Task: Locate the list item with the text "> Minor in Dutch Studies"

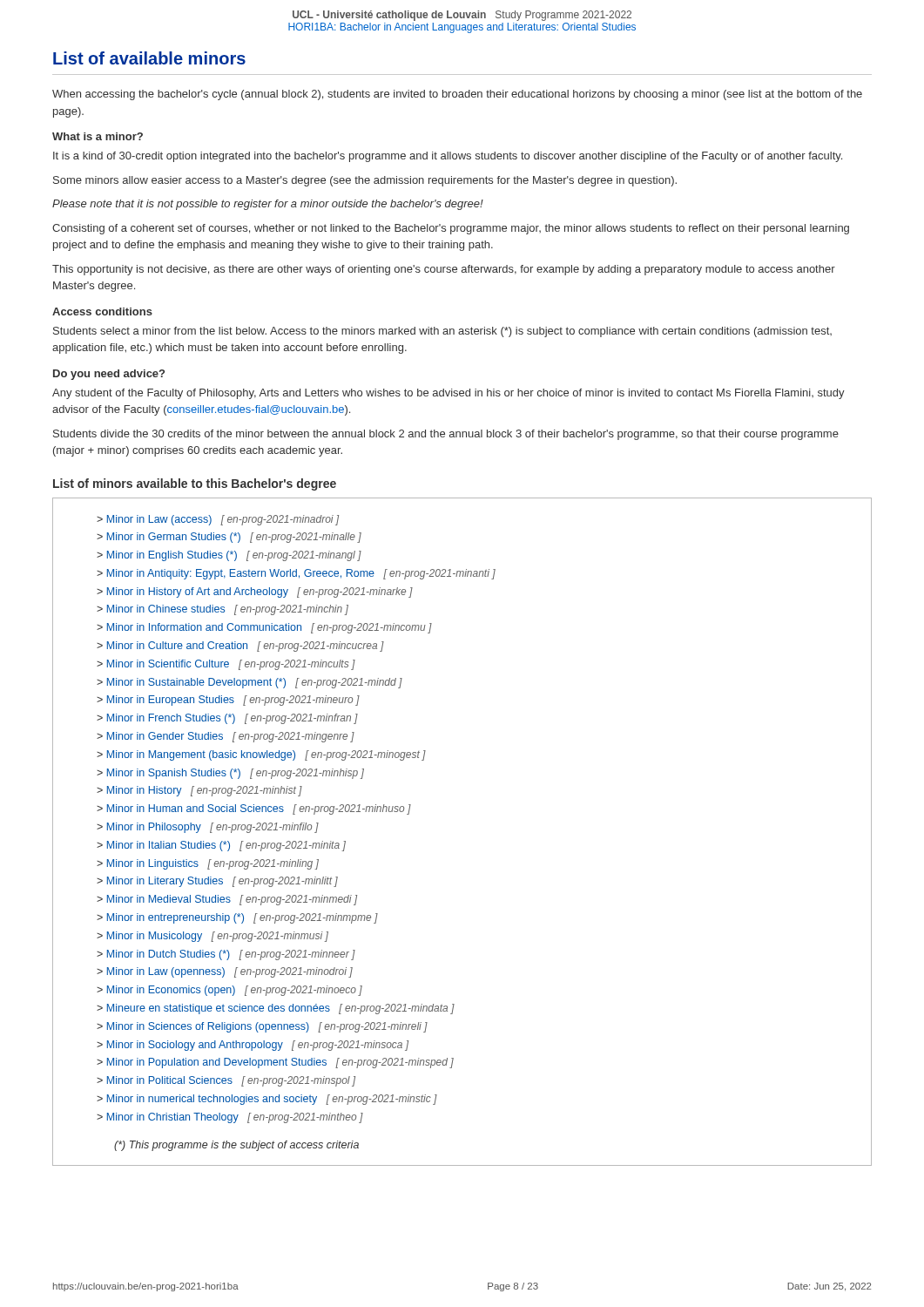Action: (x=226, y=954)
